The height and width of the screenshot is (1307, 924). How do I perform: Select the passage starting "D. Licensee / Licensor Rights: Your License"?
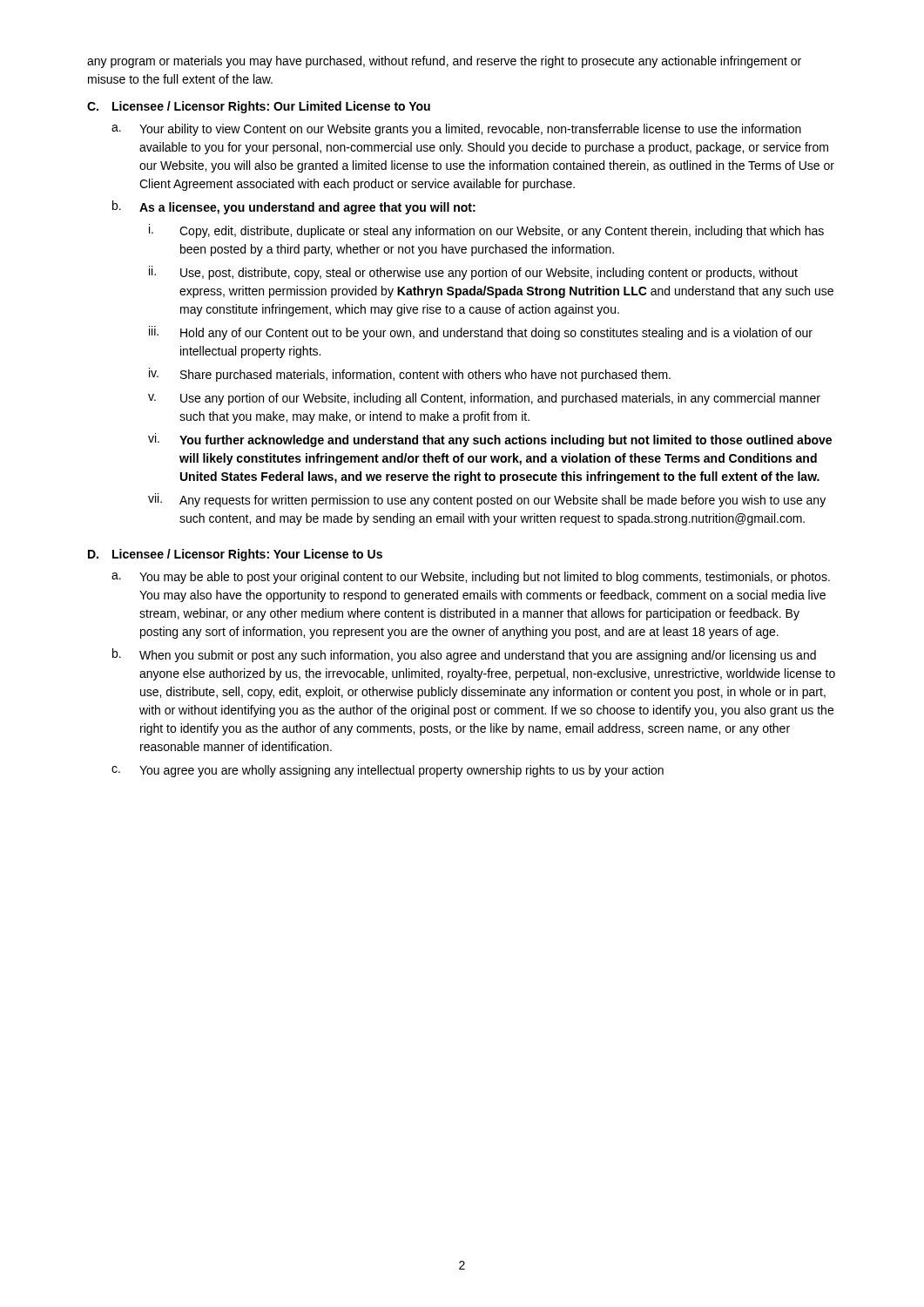[235, 554]
